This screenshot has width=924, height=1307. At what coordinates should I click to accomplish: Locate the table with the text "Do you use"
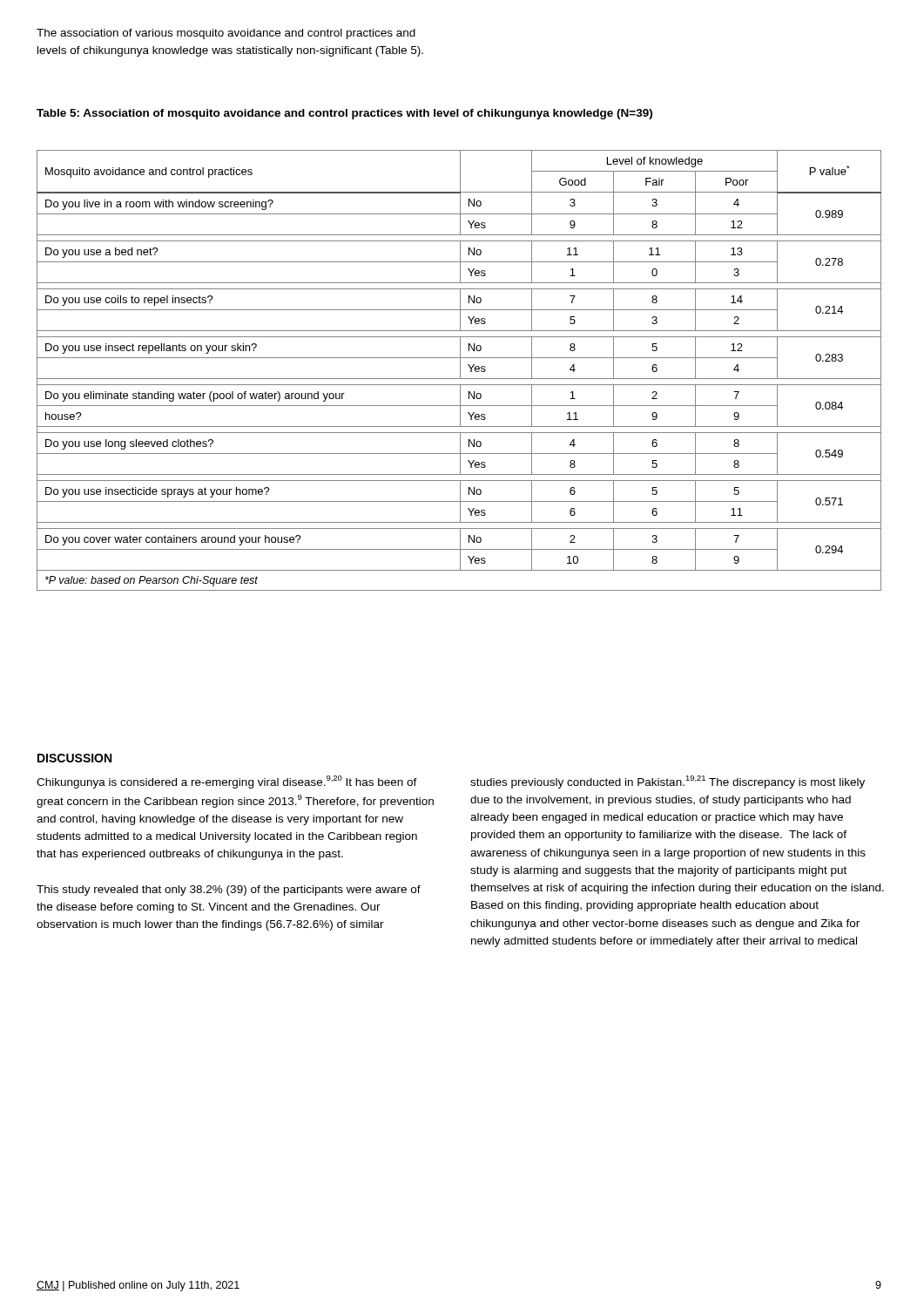459,370
